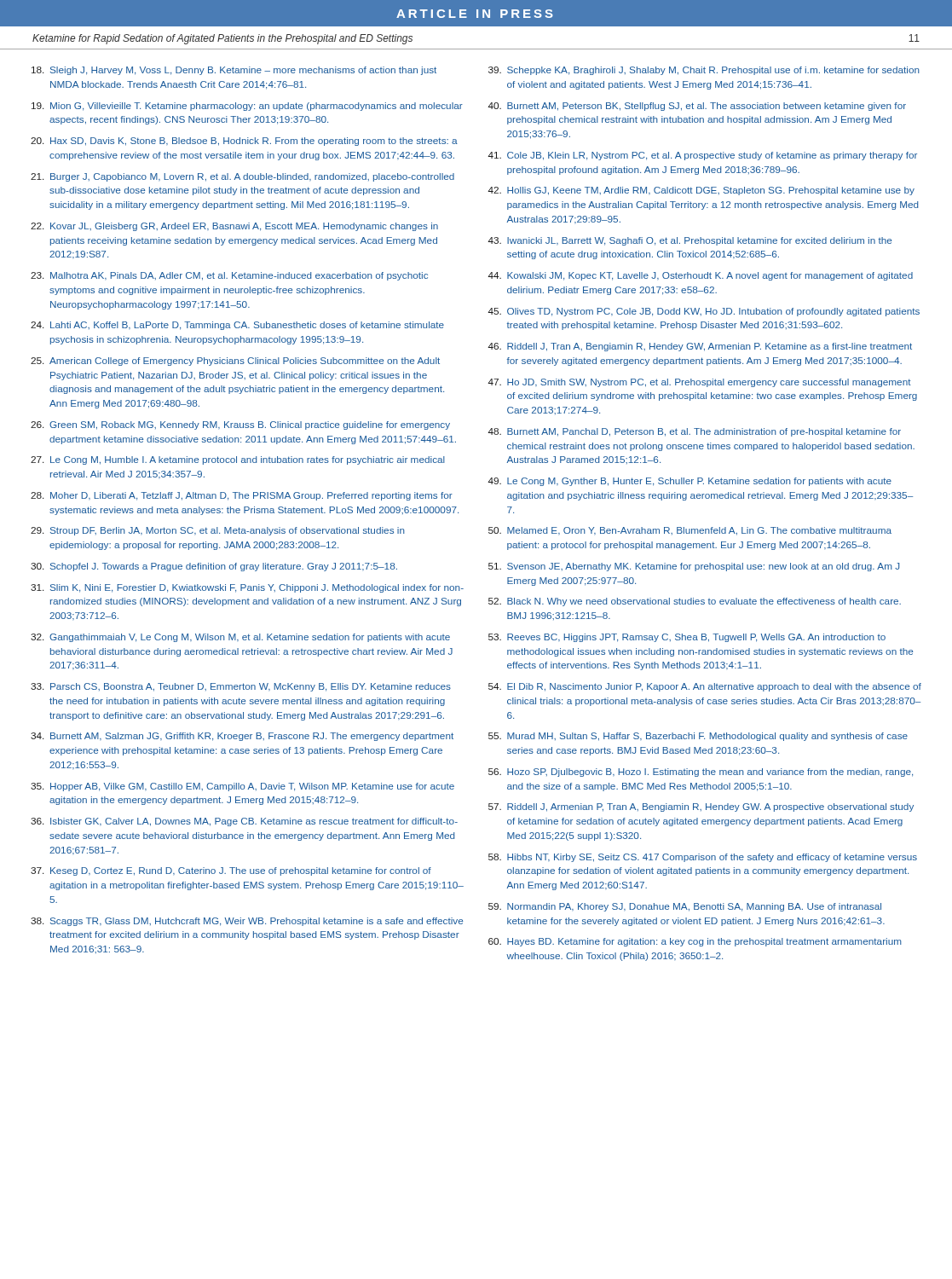Select the text starting "40. Burnett AM, Peterson BK, Stellpflug"
The height and width of the screenshot is (1279, 952).
tap(705, 120)
